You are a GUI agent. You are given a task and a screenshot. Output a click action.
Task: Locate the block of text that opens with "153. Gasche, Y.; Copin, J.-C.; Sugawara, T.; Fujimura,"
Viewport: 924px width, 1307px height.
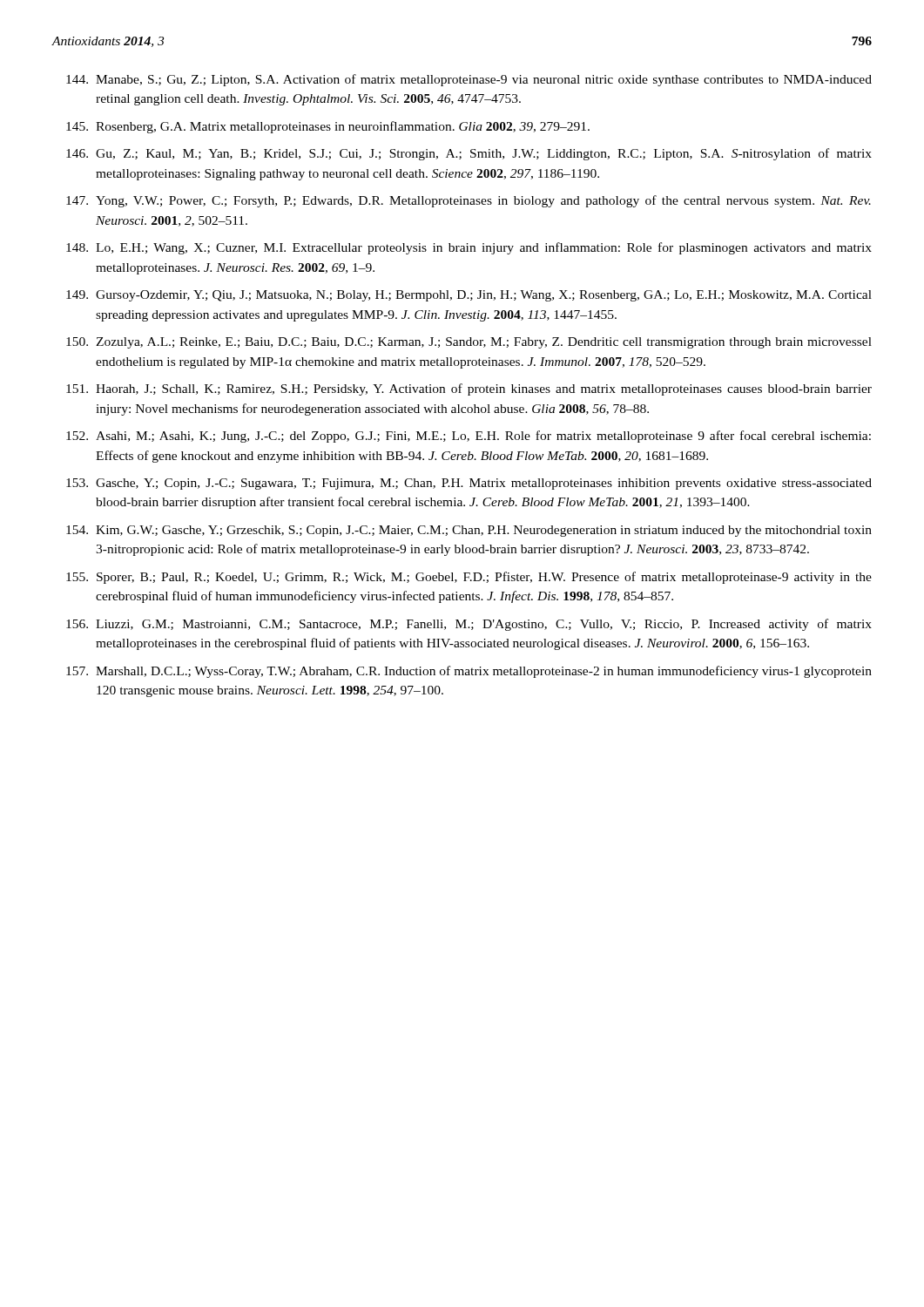tap(462, 493)
